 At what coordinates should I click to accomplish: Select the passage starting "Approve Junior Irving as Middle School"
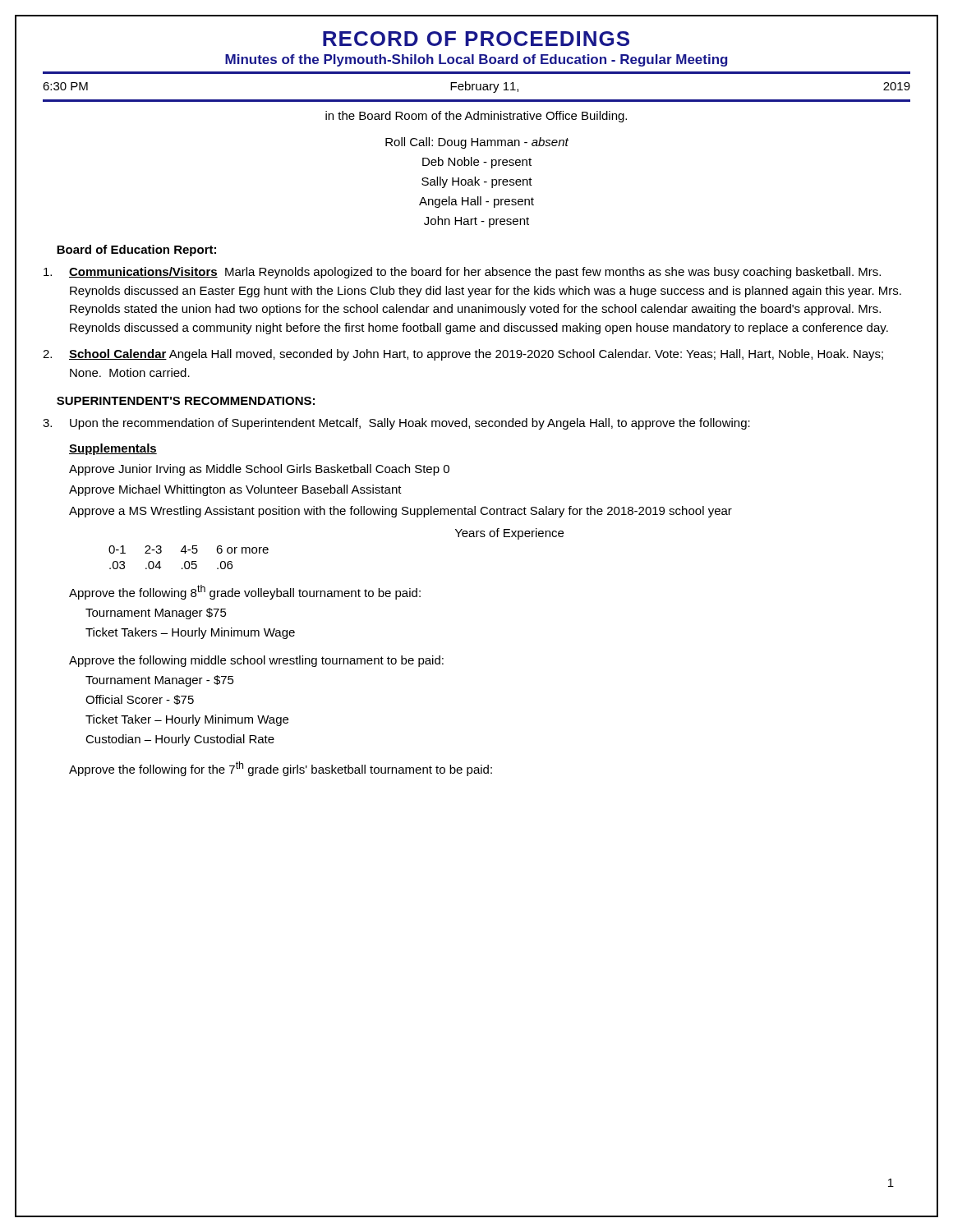[400, 489]
